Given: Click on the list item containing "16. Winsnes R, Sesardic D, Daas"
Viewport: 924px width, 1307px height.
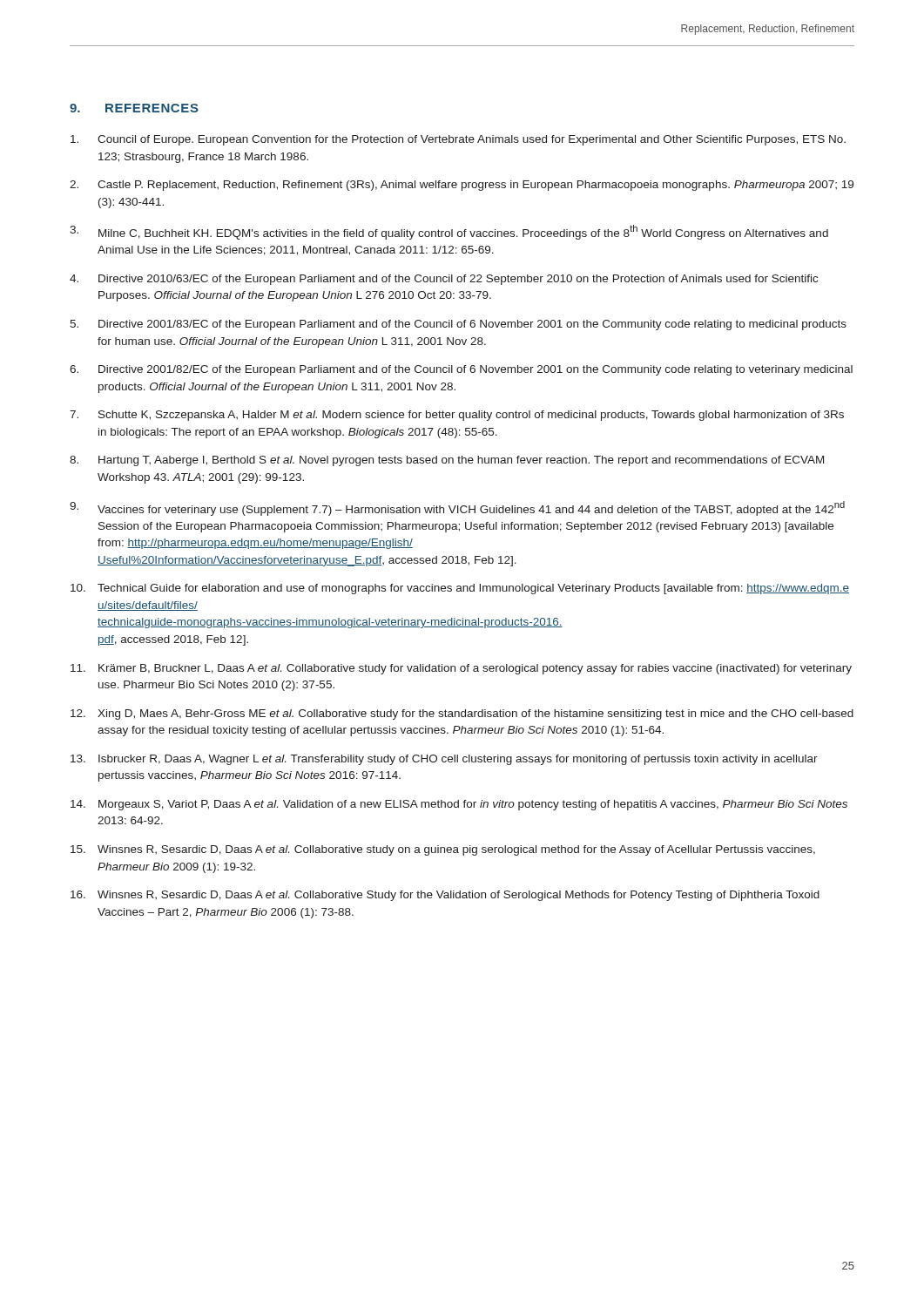Looking at the screenshot, I should coord(462,903).
